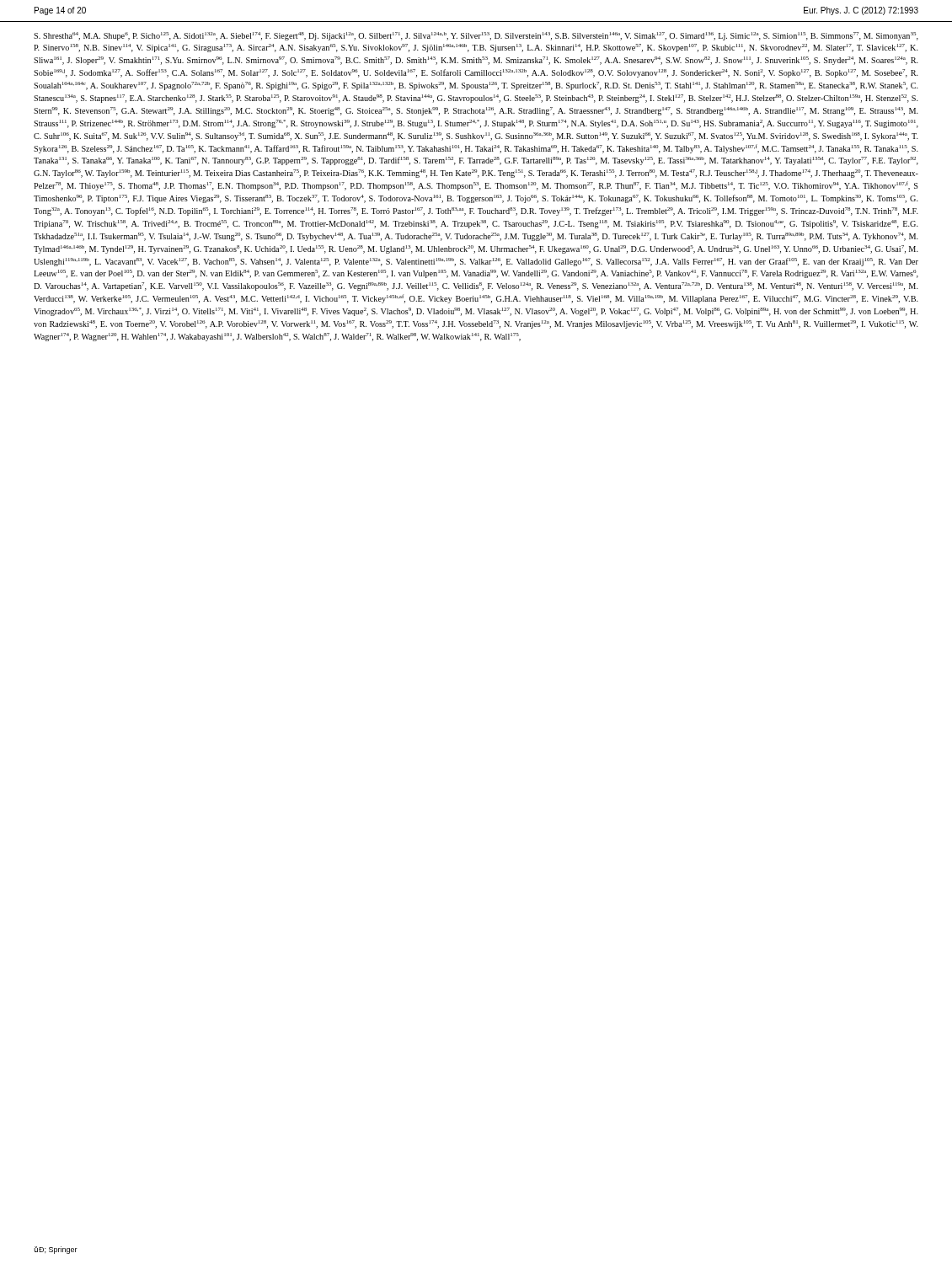Find the text block with the text "S. Shrestha64, M.A. Shupe6, P. Sicho125, A."

point(476,185)
